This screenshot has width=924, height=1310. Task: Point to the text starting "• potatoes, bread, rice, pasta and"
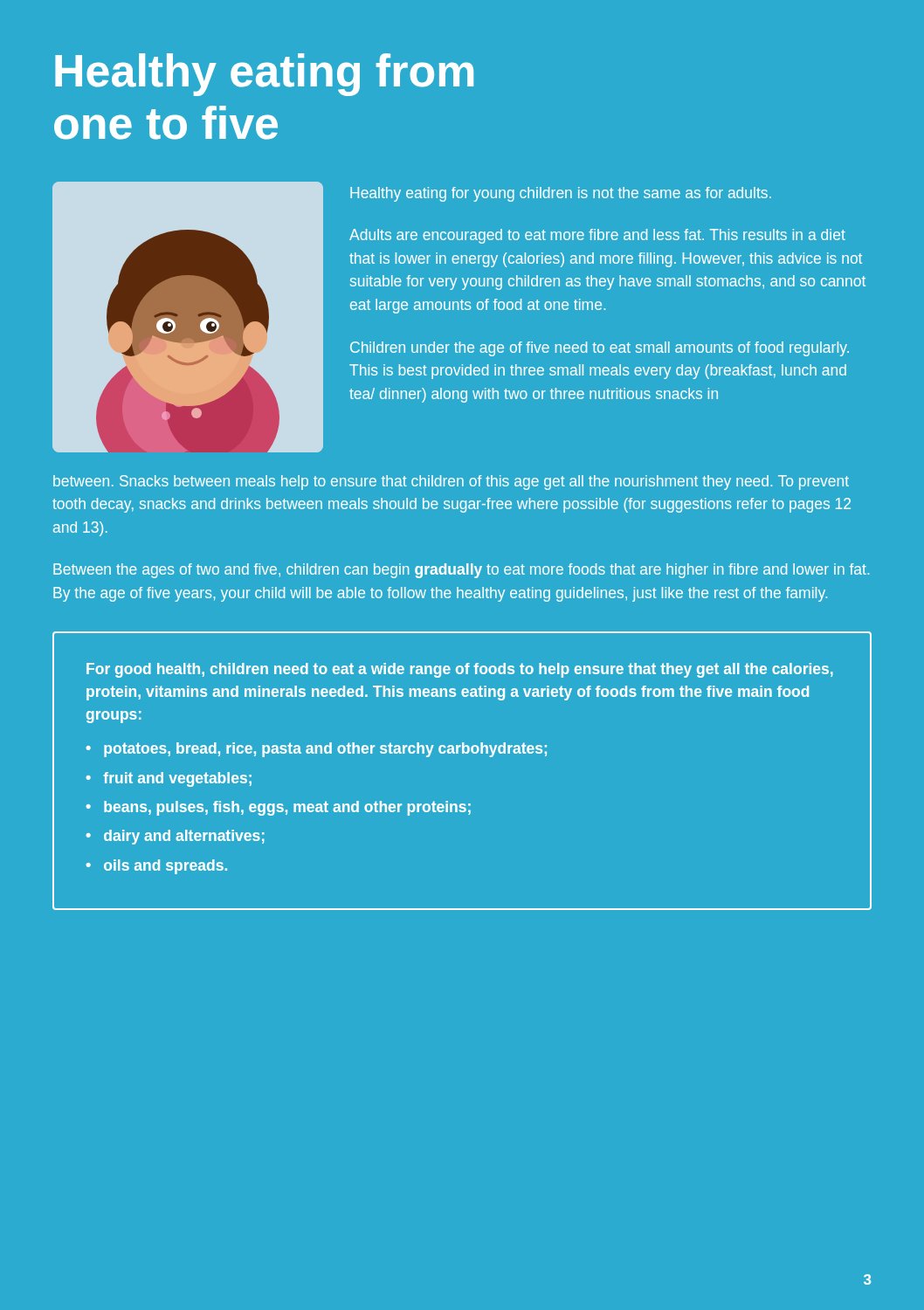click(317, 749)
